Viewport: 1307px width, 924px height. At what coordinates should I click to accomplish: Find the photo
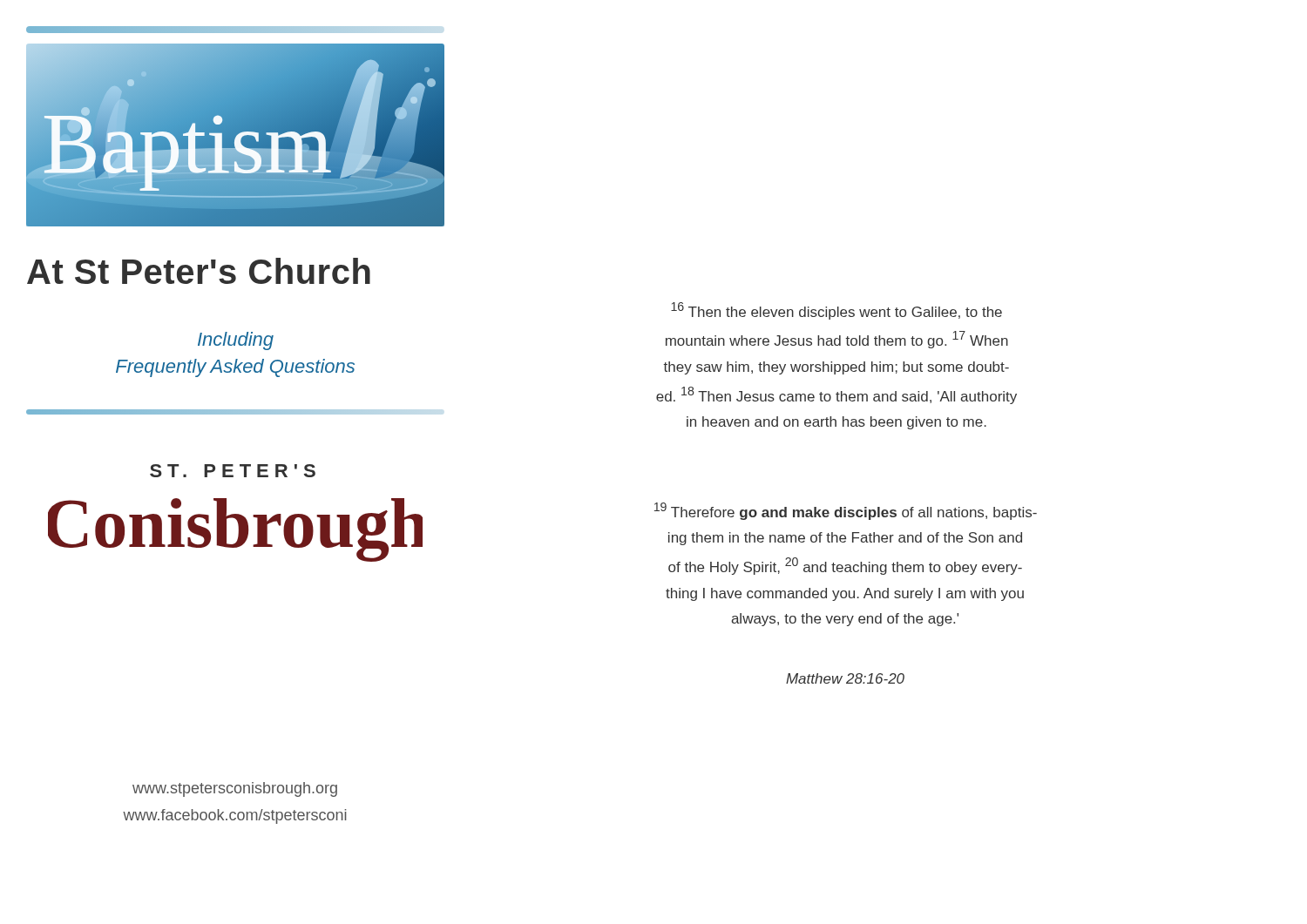[x=235, y=135]
